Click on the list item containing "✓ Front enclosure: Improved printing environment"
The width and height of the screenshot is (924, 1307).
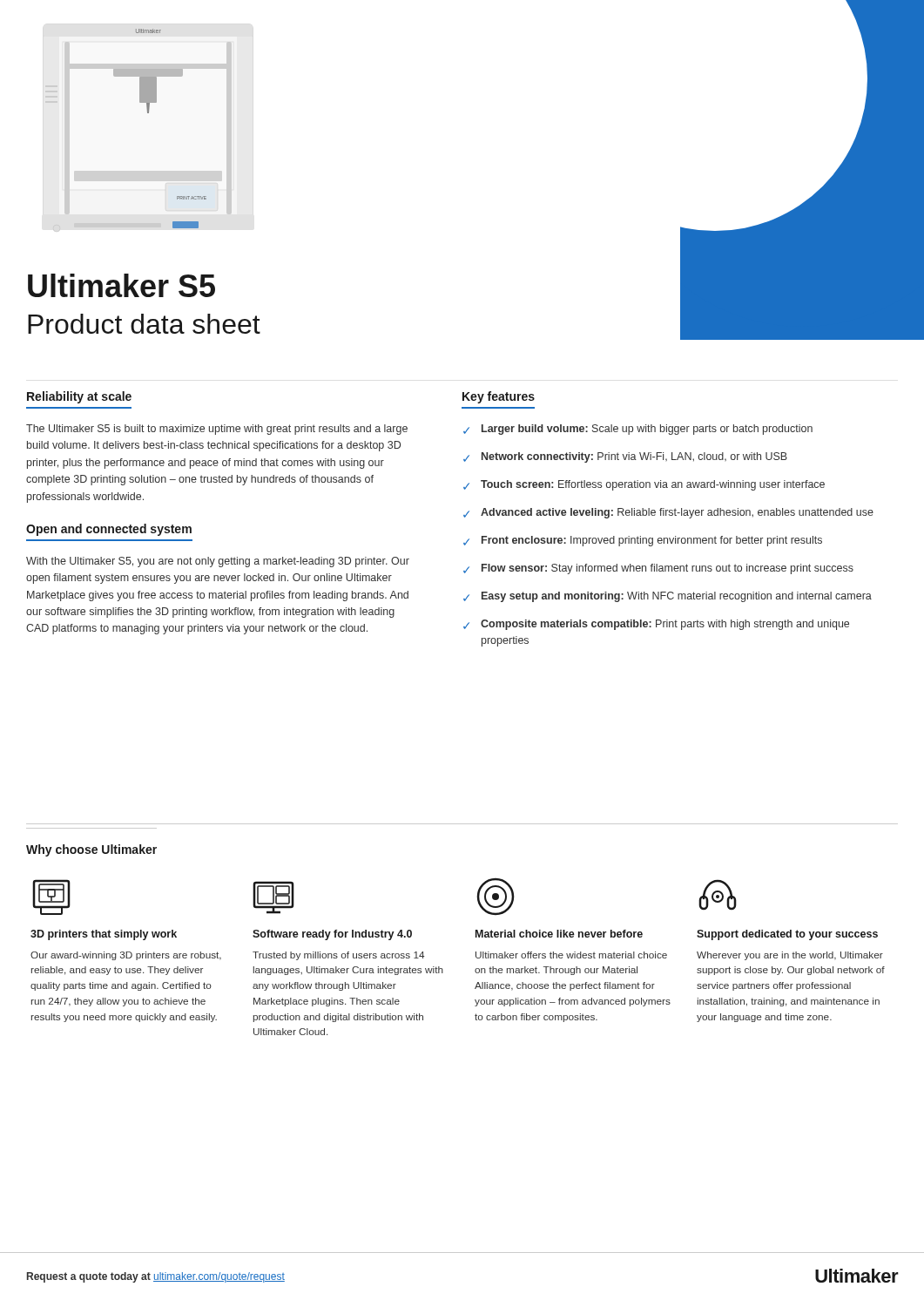(642, 542)
